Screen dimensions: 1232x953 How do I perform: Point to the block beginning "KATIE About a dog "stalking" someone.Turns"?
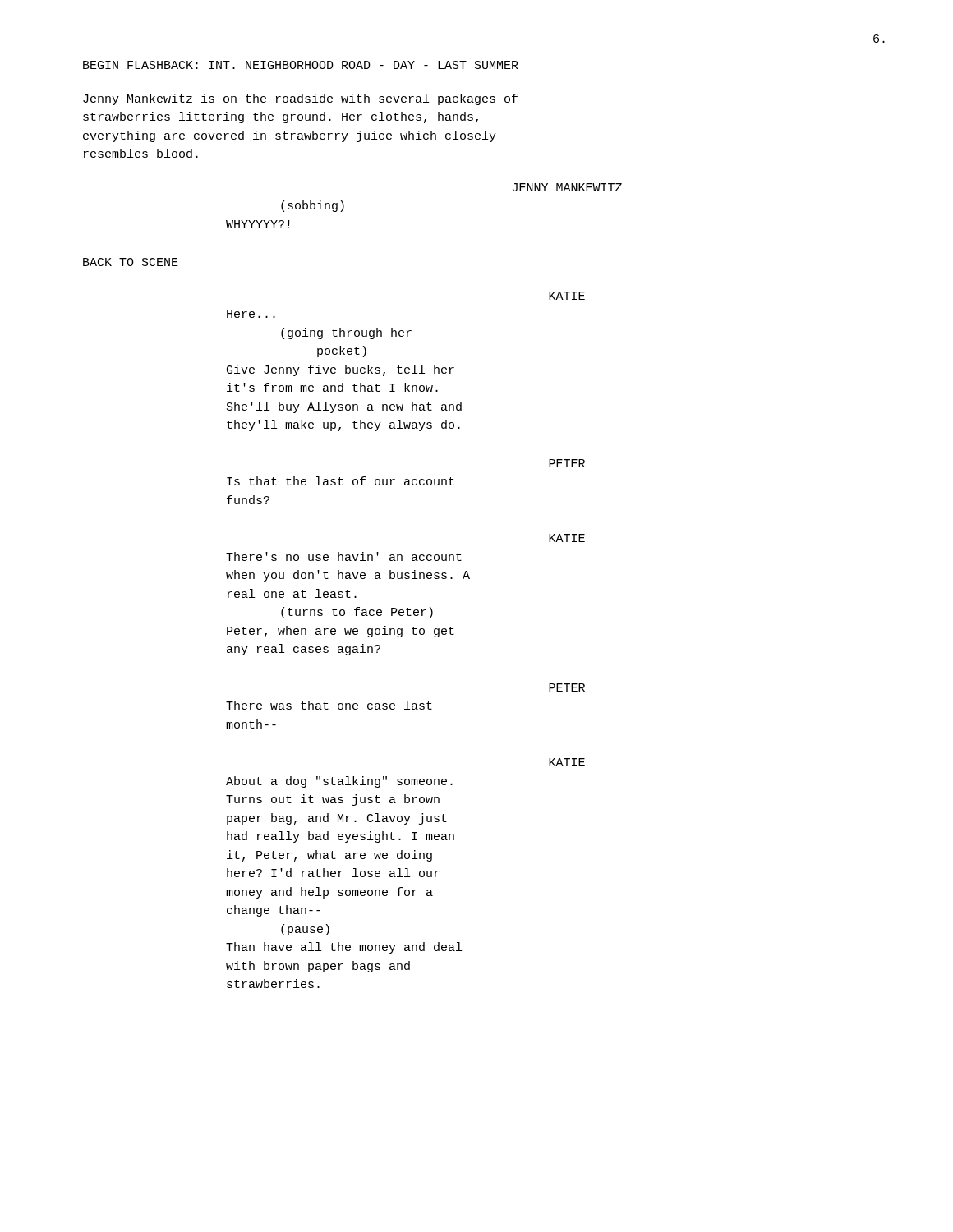[x=567, y=762]
